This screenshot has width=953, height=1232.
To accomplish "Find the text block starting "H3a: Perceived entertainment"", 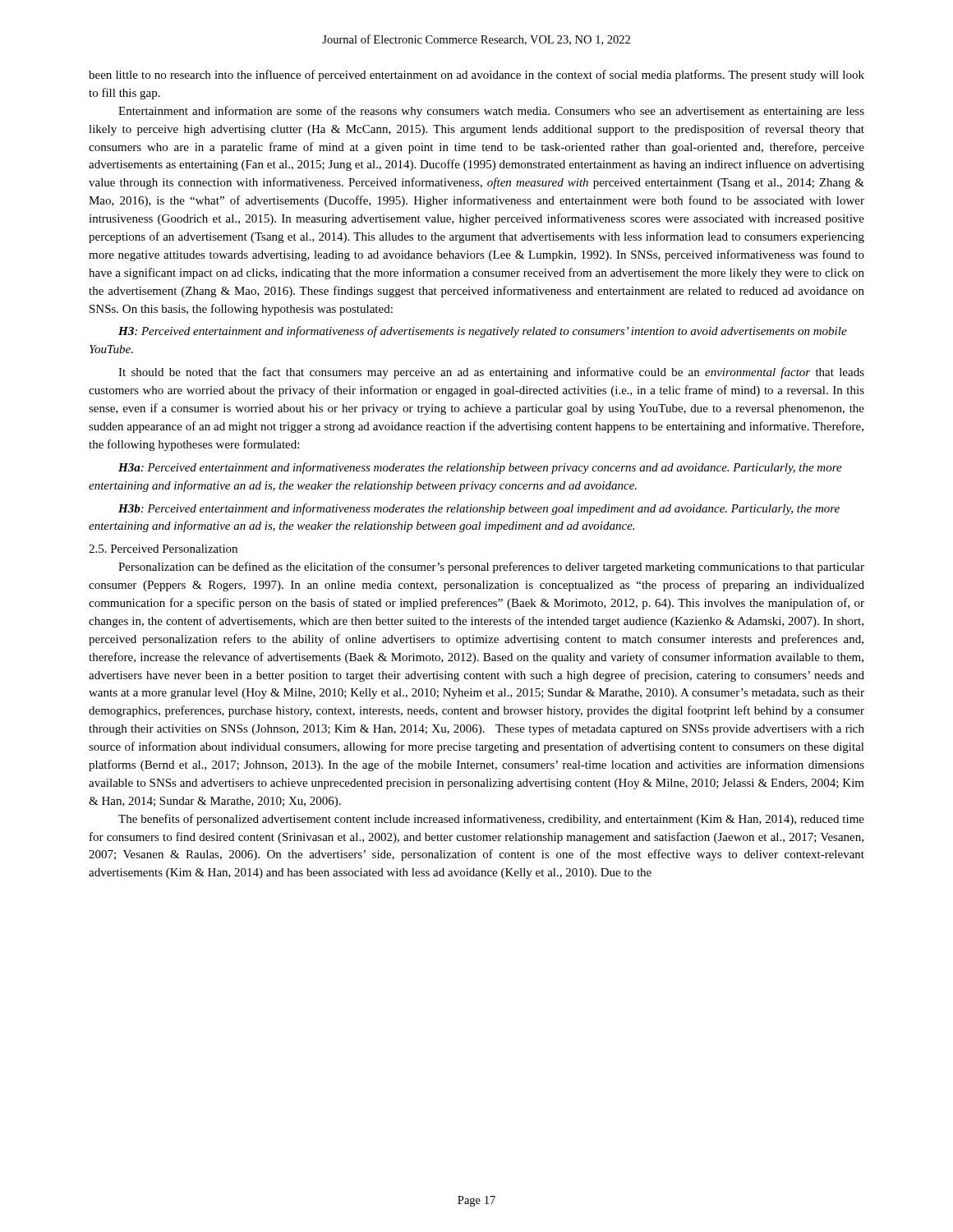I will tap(465, 476).
